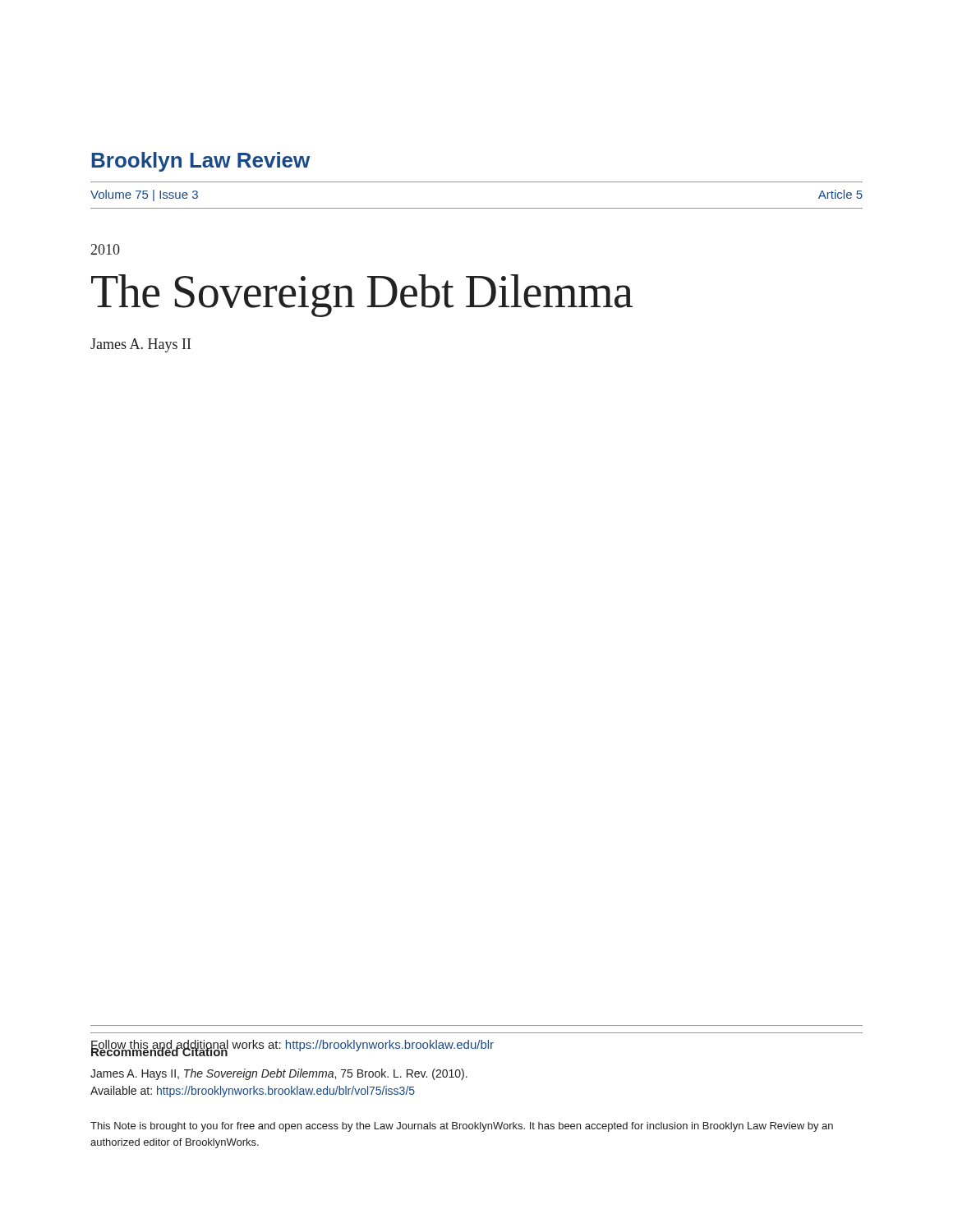The height and width of the screenshot is (1232, 953).
Task: Point to the block beginning "This Note is"
Action: pos(462,1134)
